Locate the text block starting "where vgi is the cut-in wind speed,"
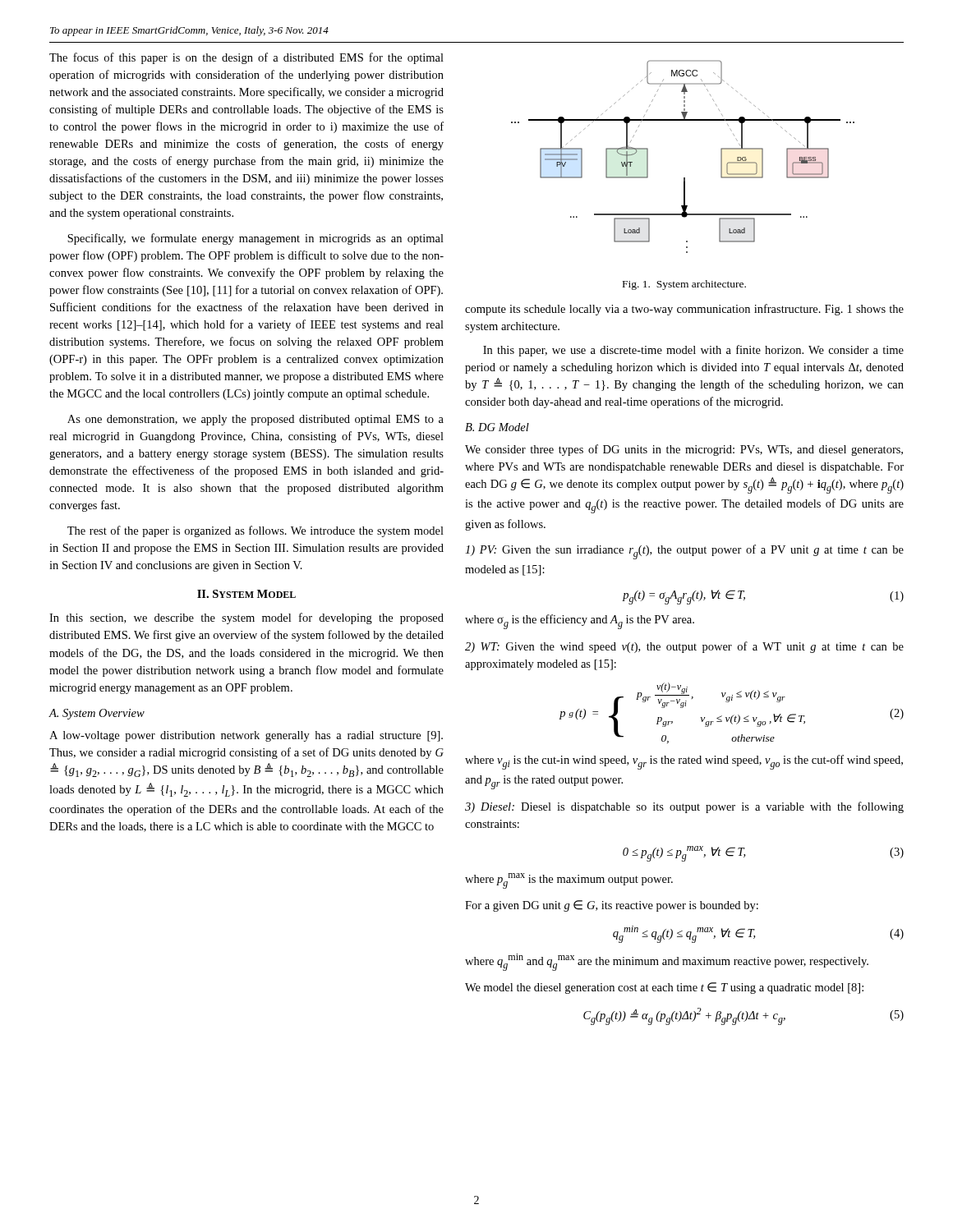The image size is (953, 1232). pyautogui.click(x=684, y=792)
